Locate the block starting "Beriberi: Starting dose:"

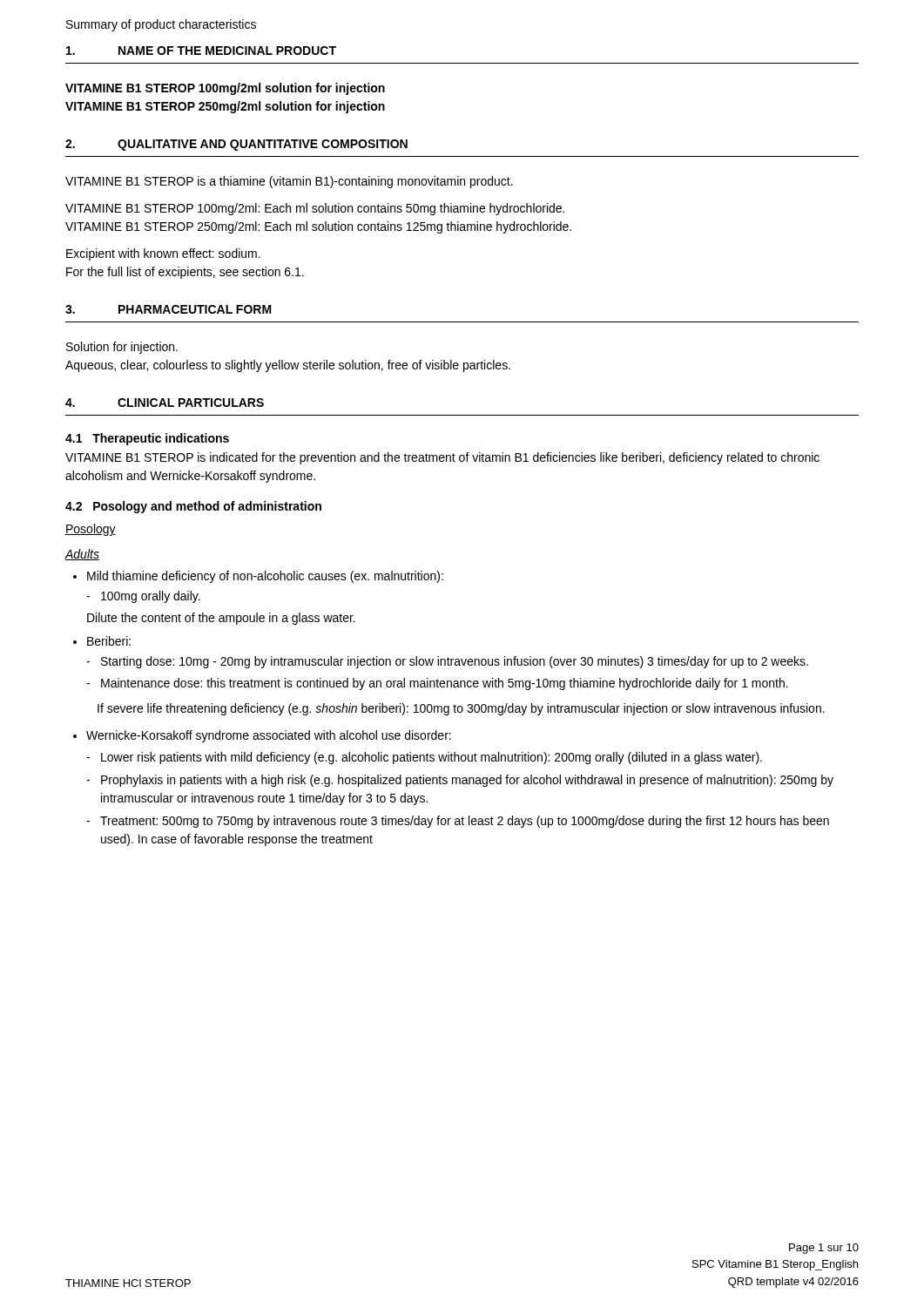(x=472, y=663)
